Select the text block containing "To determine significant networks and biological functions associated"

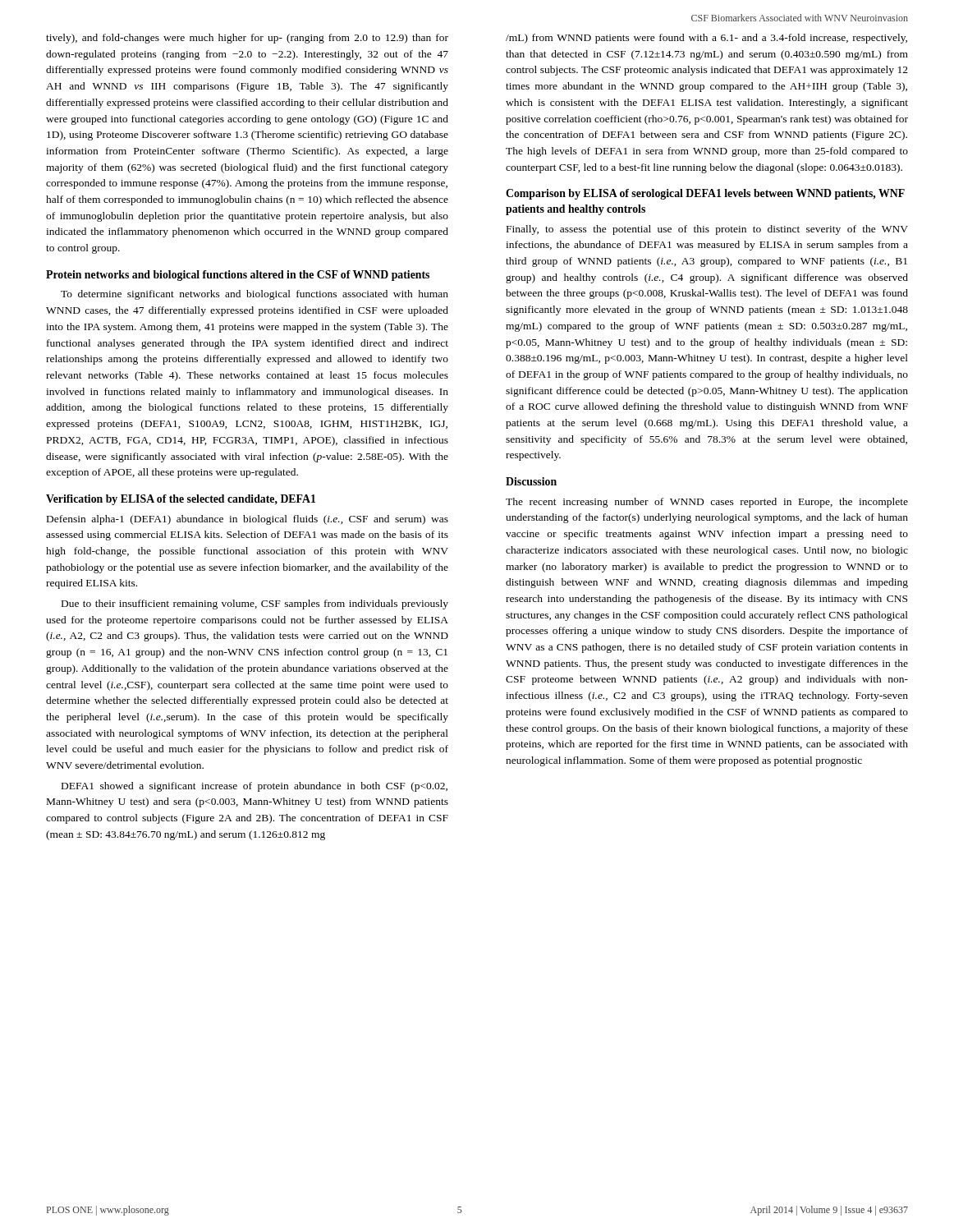247,383
